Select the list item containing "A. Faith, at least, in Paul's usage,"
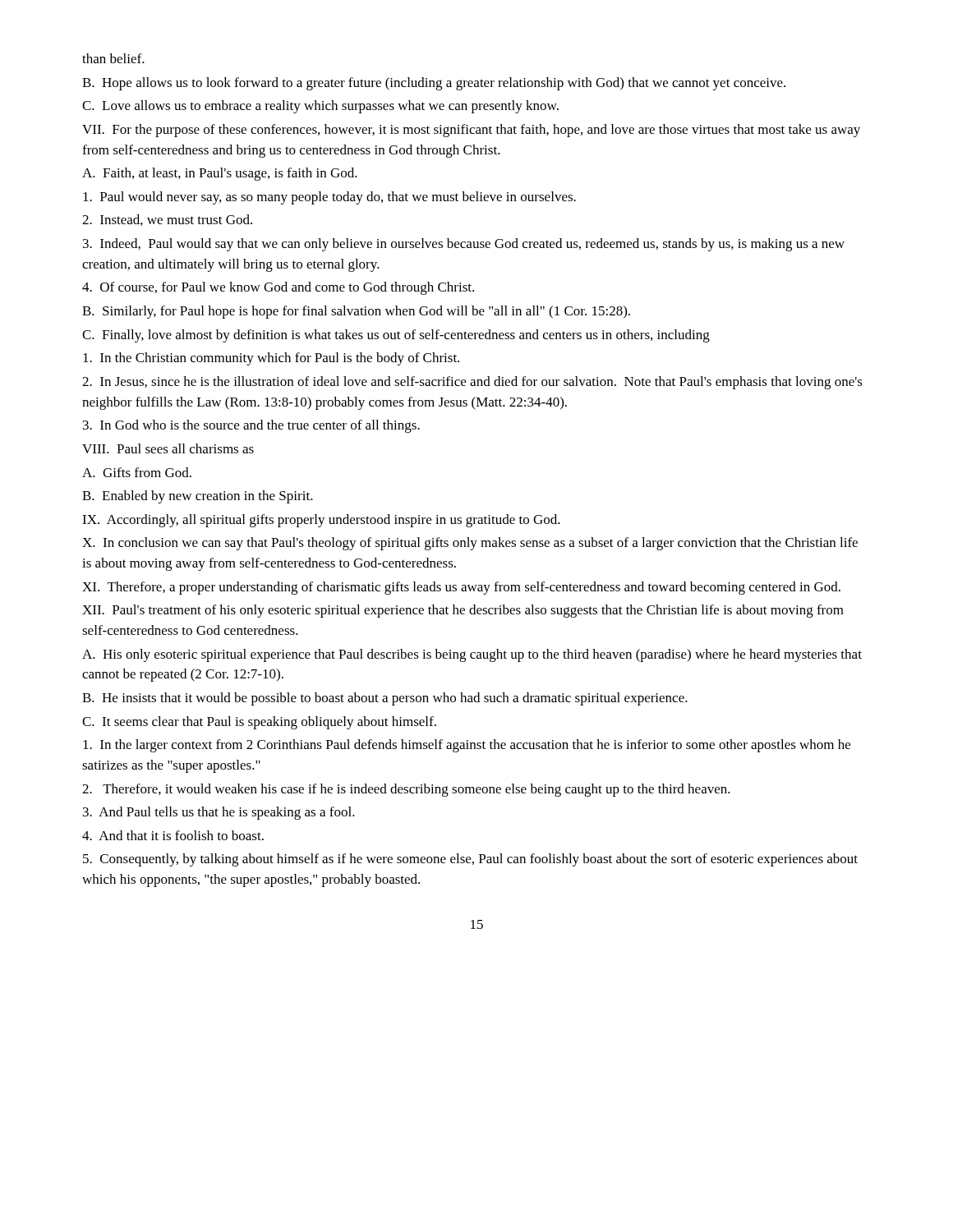This screenshot has width=953, height=1232. click(220, 173)
